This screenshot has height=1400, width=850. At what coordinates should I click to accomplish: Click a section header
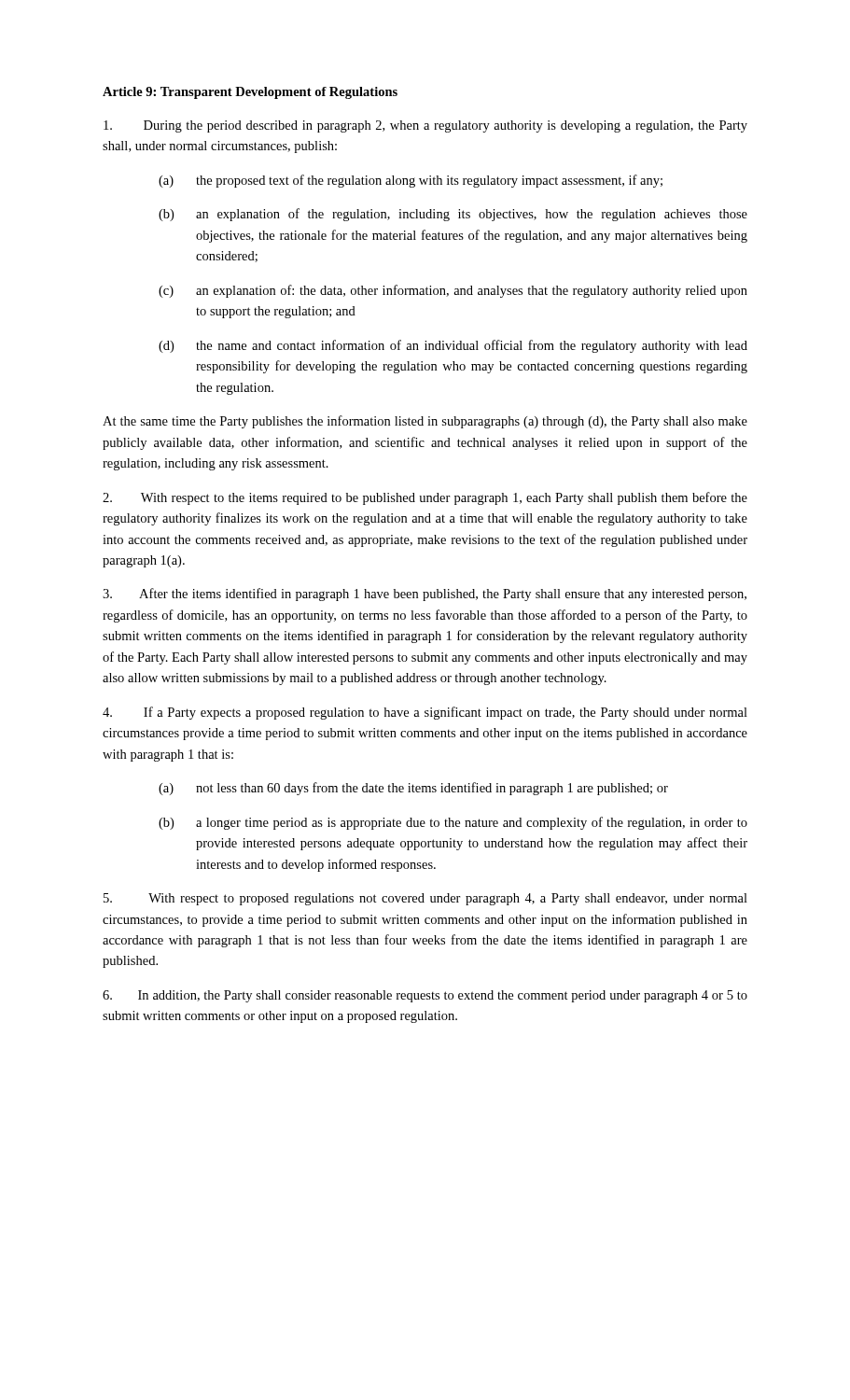pyautogui.click(x=250, y=91)
